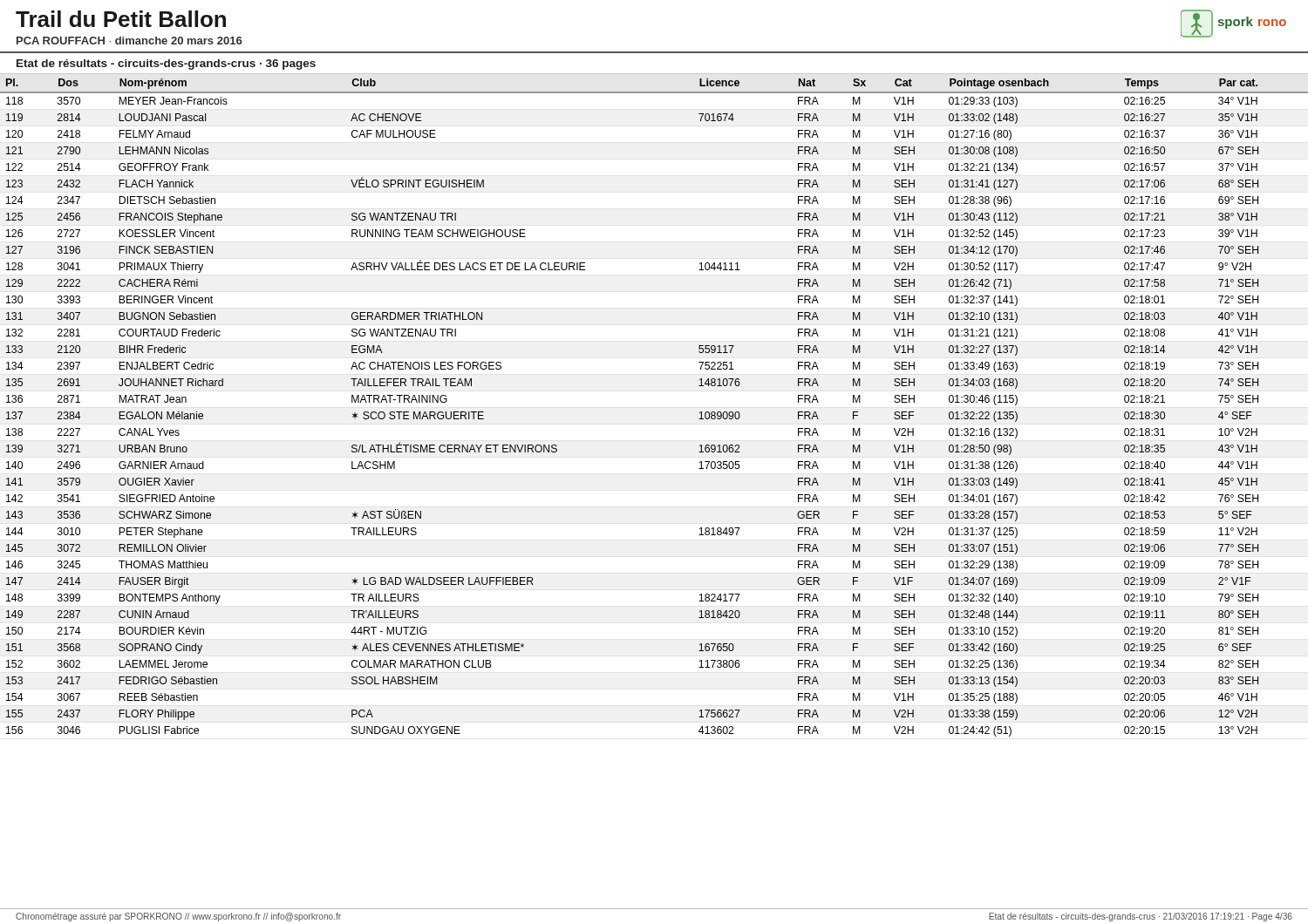
Task: Locate the table
Action: (654, 407)
